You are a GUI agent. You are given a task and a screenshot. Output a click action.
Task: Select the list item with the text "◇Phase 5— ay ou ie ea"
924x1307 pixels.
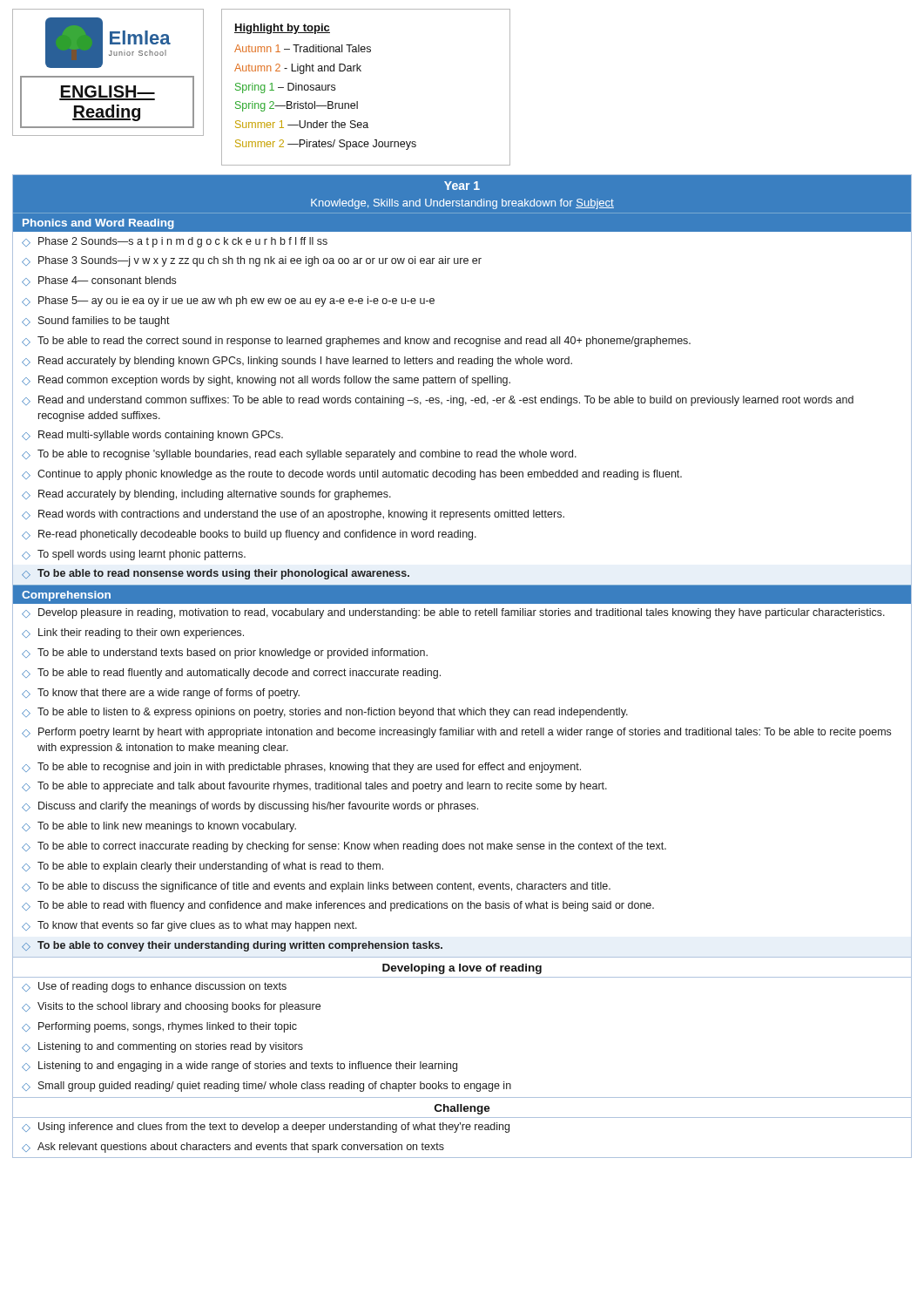pyautogui.click(x=228, y=301)
